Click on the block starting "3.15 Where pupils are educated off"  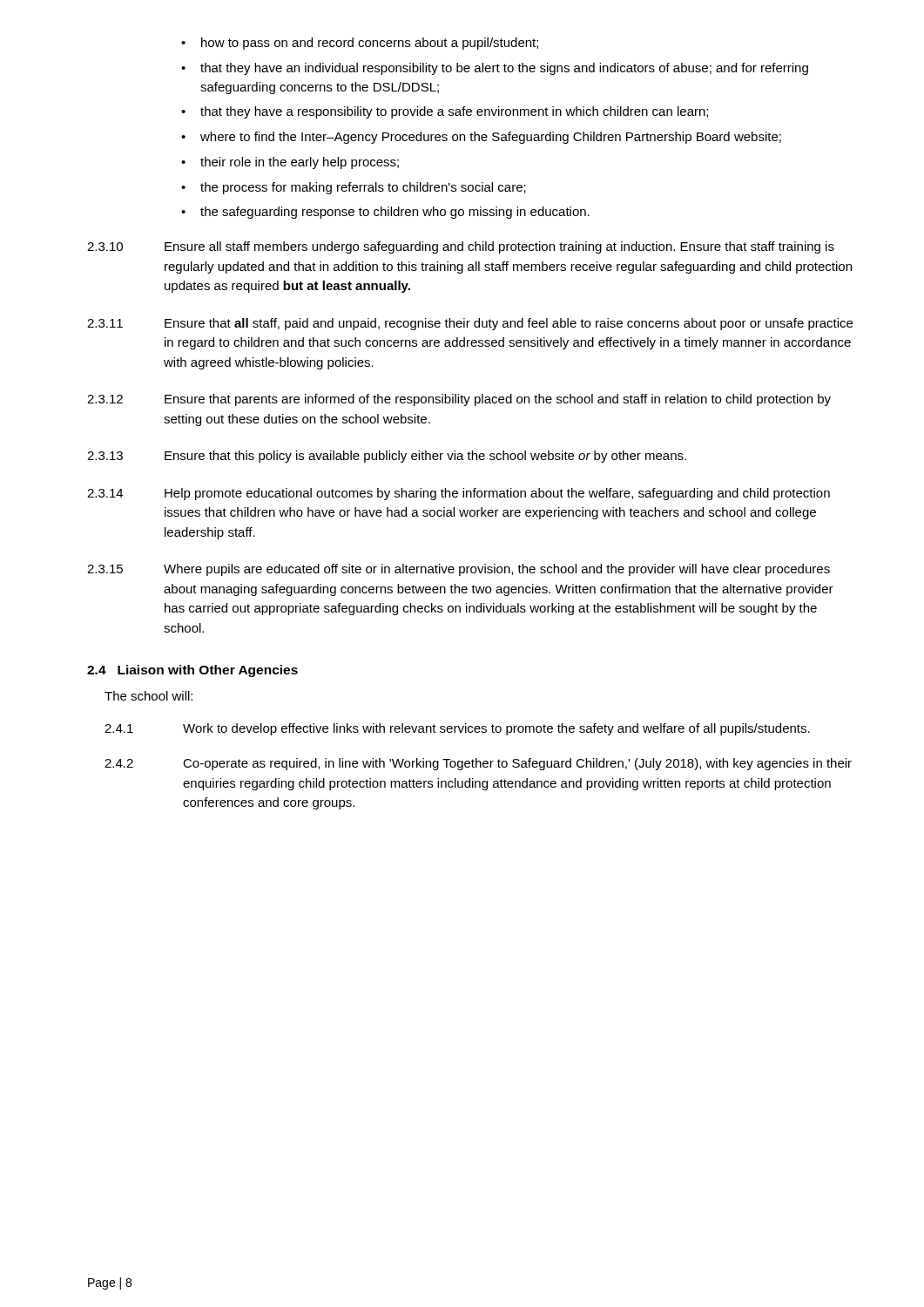pyautogui.click(x=471, y=599)
